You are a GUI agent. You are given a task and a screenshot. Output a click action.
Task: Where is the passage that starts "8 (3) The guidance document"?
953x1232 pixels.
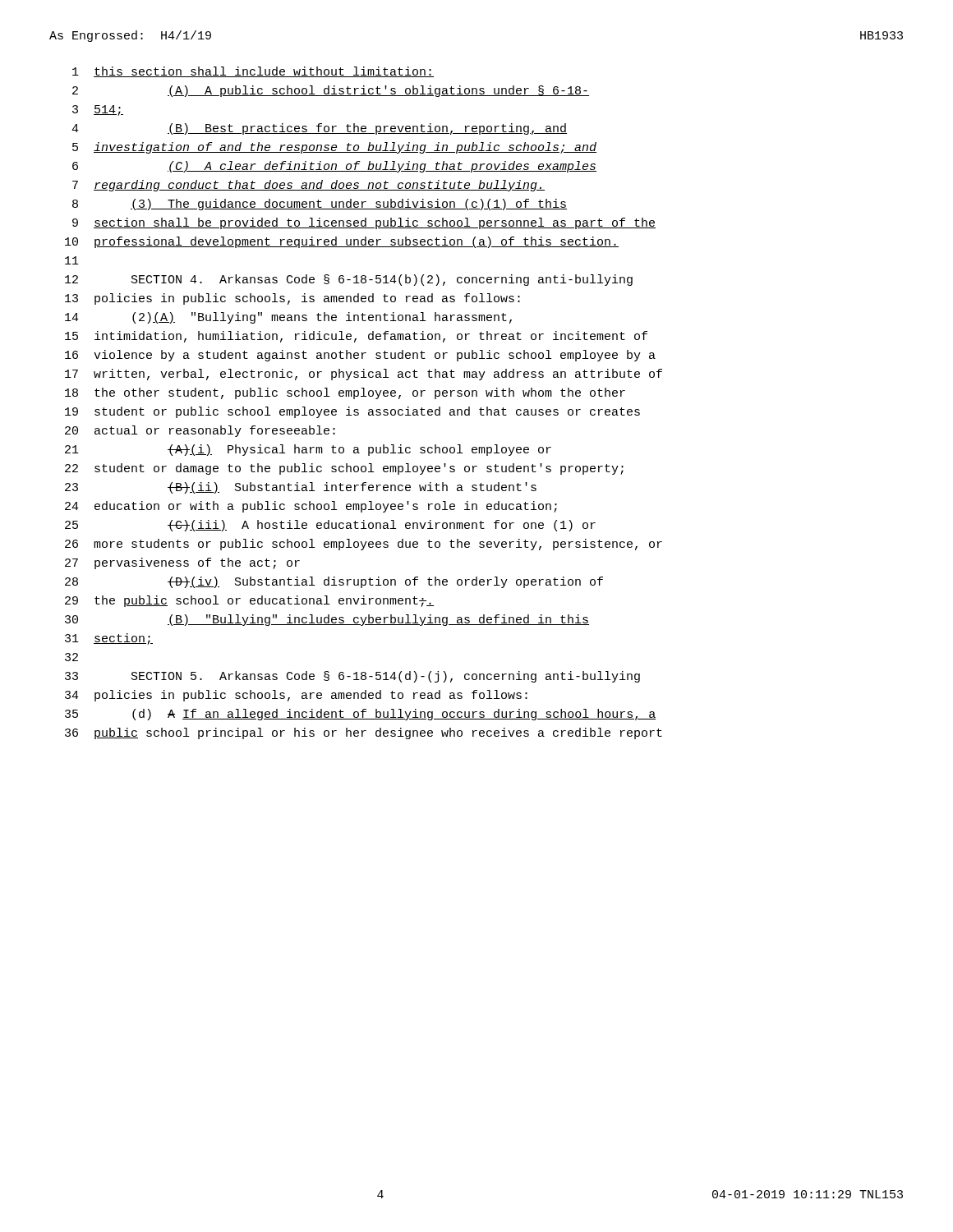coord(476,205)
